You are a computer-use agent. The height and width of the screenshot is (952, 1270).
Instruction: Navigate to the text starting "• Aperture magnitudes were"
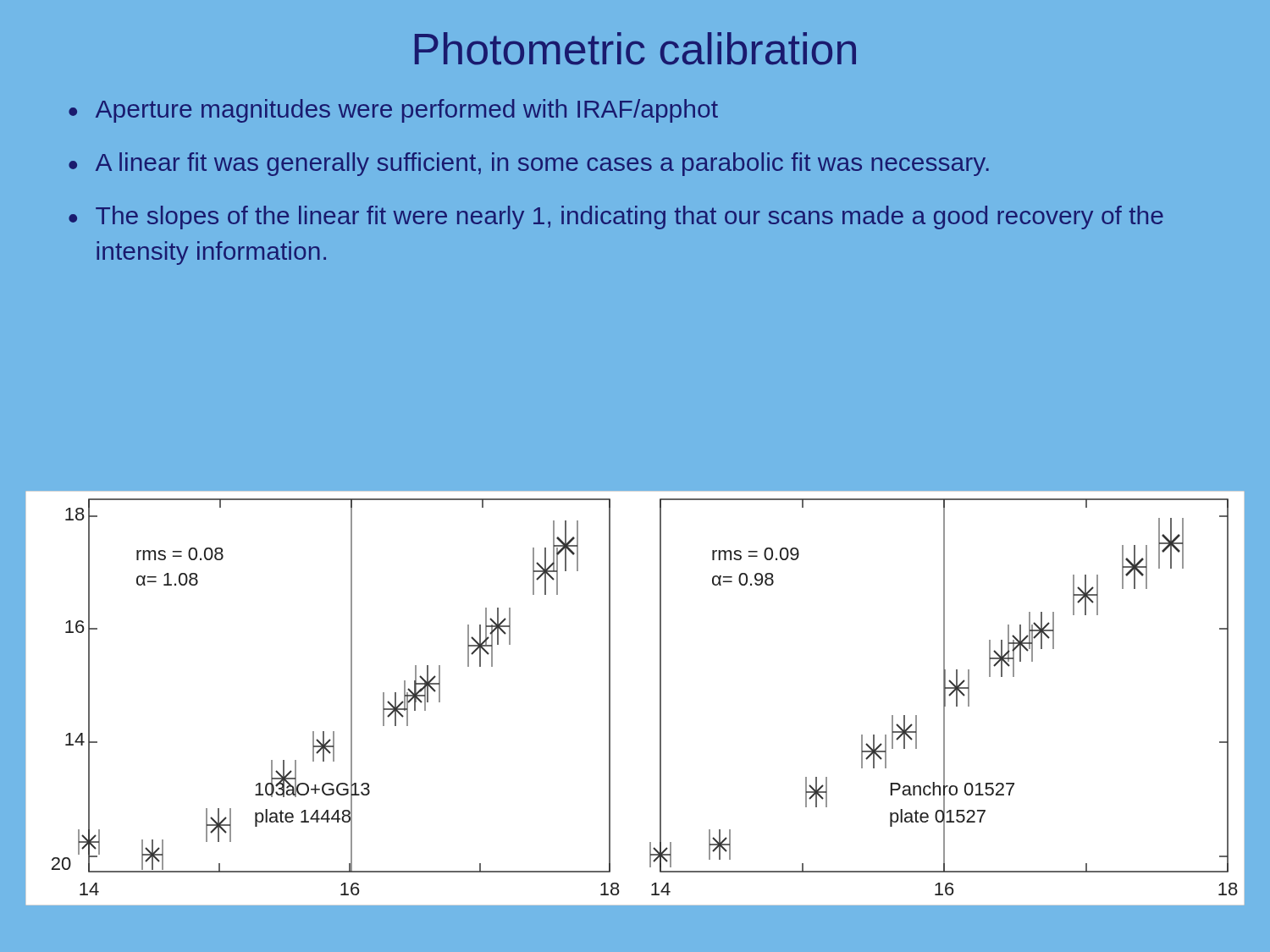pyautogui.click(x=393, y=111)
